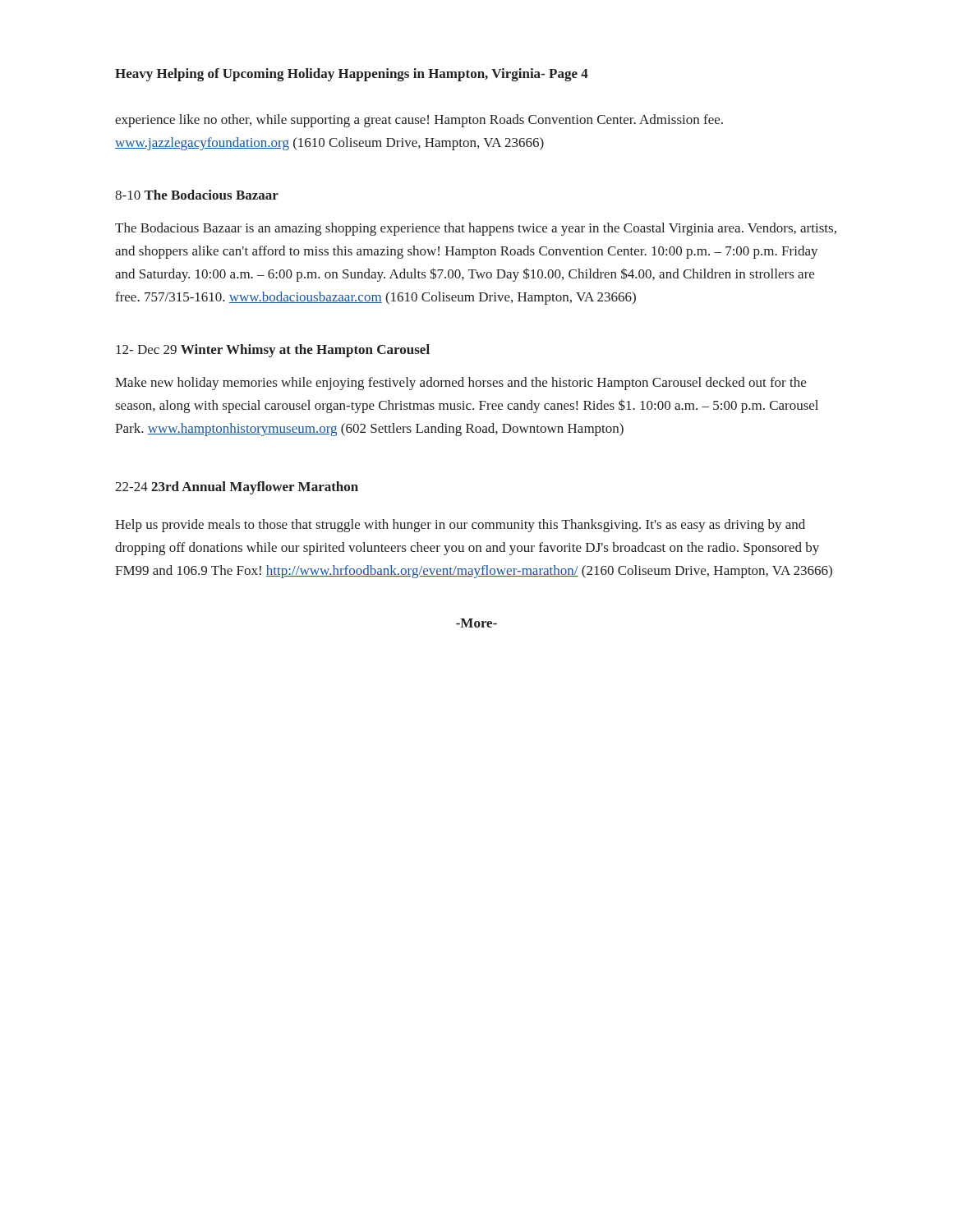Click on the text block that reads "8-10 The Bodacious"

197,195
